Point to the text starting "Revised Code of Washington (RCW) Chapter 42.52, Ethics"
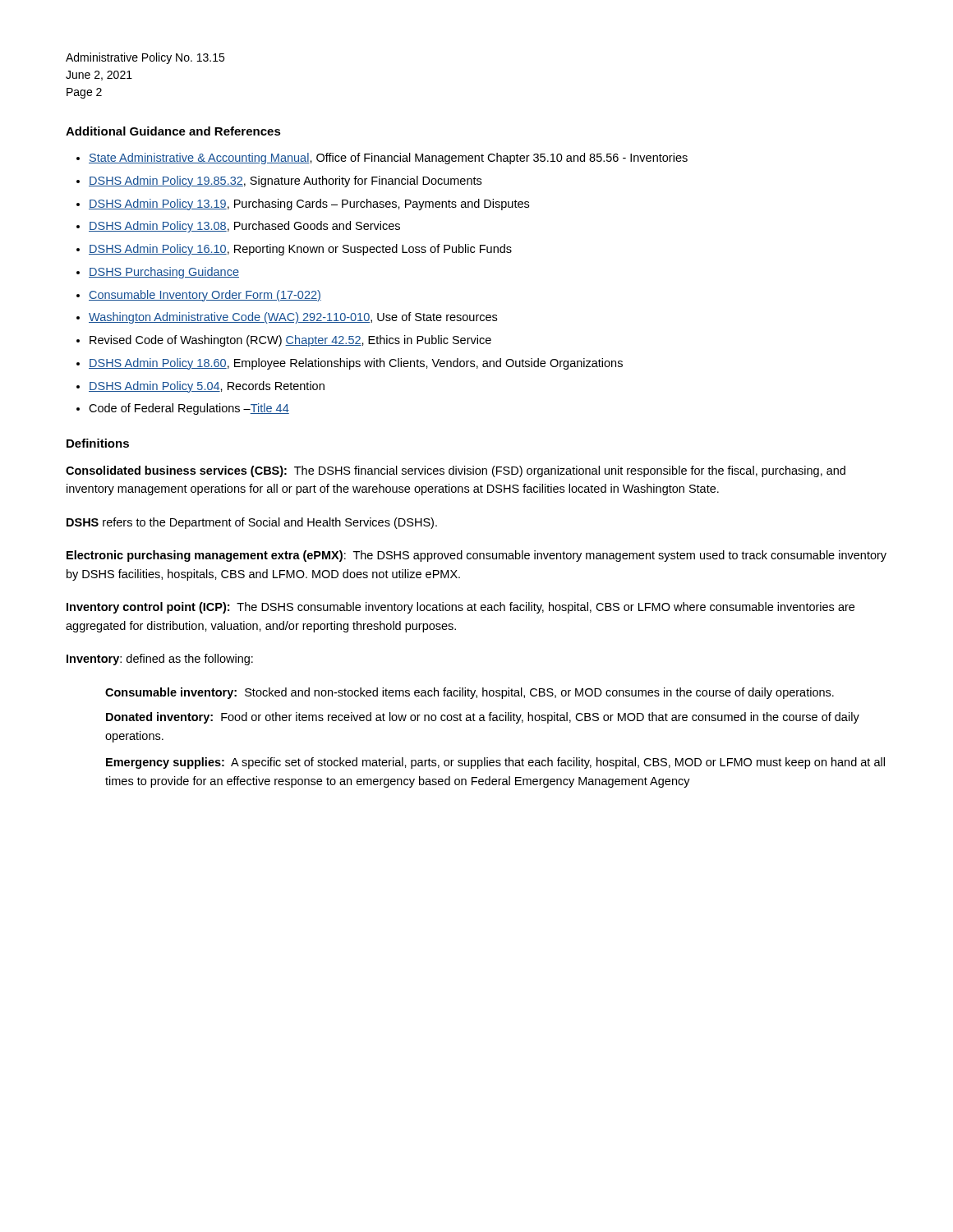953x1232 pixels. point(290,340)
